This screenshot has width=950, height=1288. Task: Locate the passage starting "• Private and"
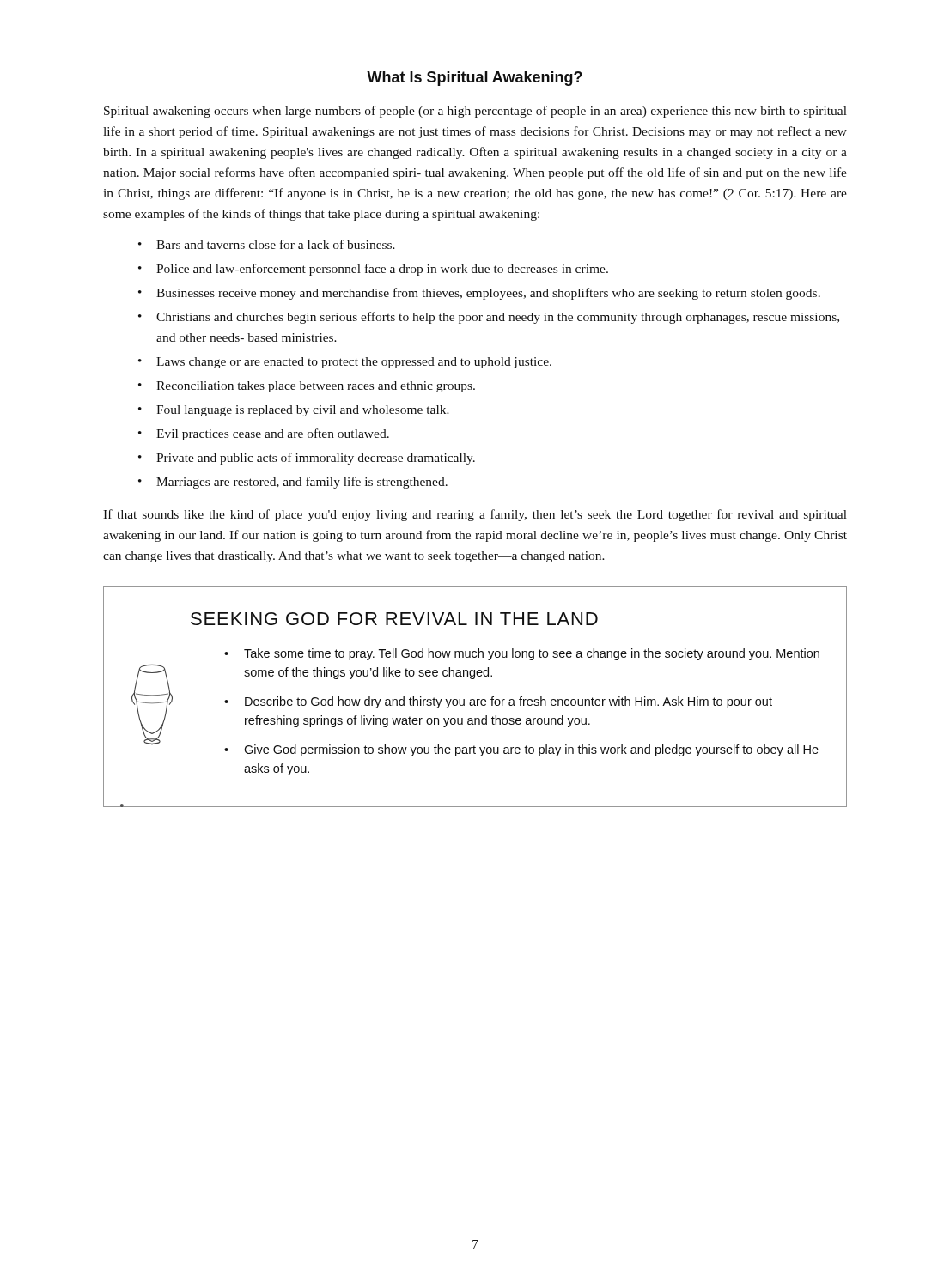coord(307,459)
